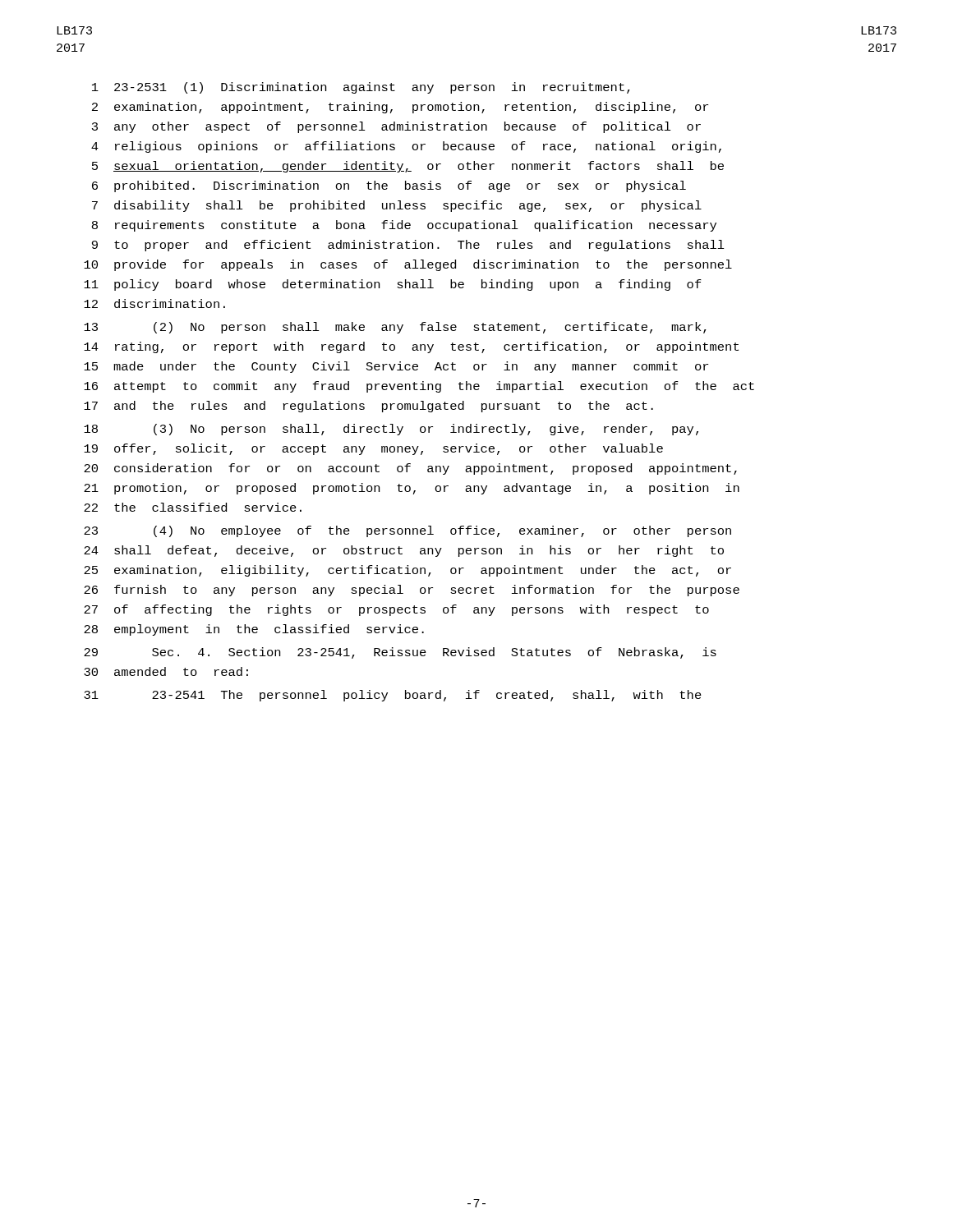The image size is (953, 1232).
Task: Where is the passage that starts "31 23-2541 The personnel policy board,"?
Action: coord(476,696)
